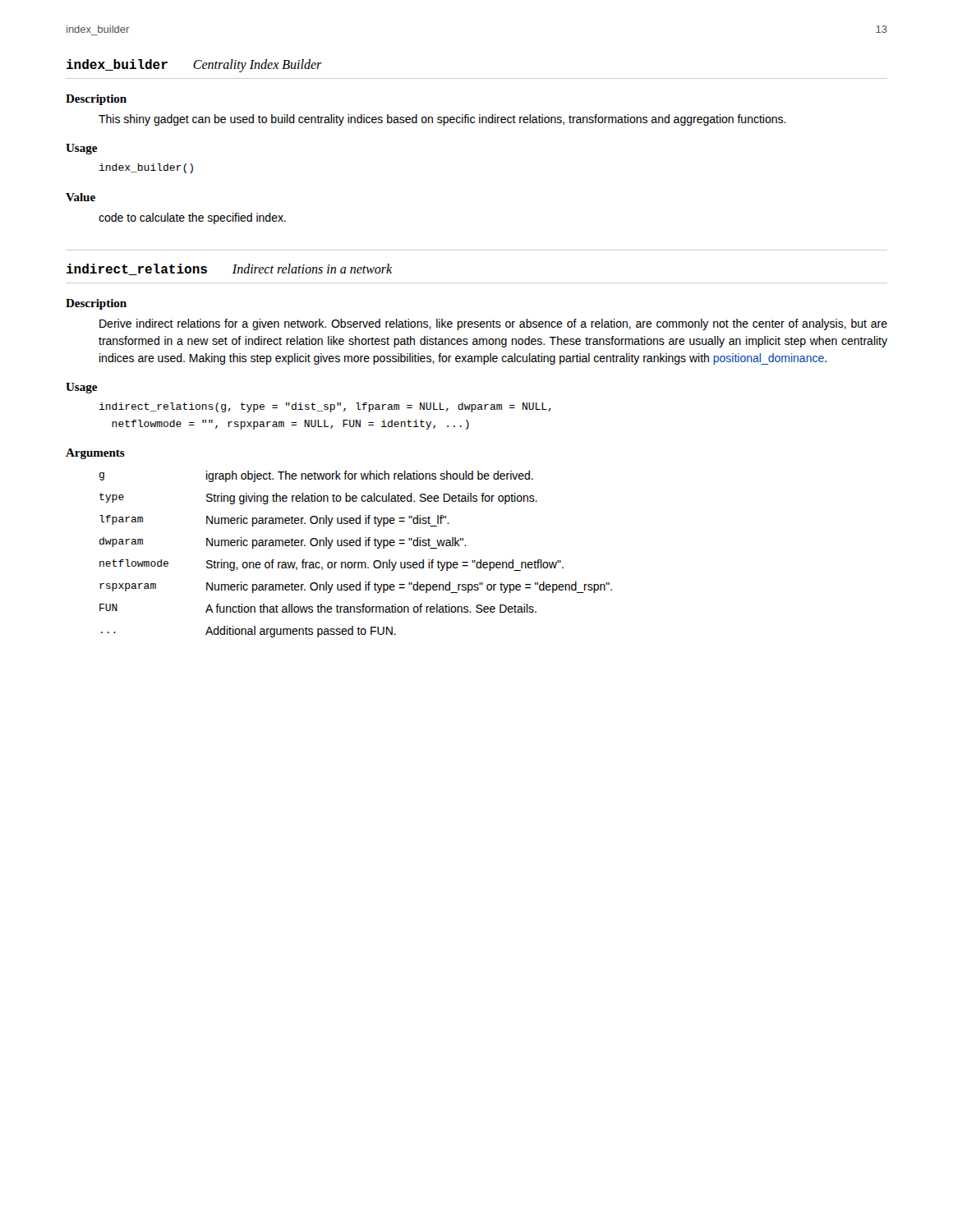Locate the text "indirect_relations Indirect relations in a network"
The width and height of the screenshot is (953, 1232).
point(229,270)
